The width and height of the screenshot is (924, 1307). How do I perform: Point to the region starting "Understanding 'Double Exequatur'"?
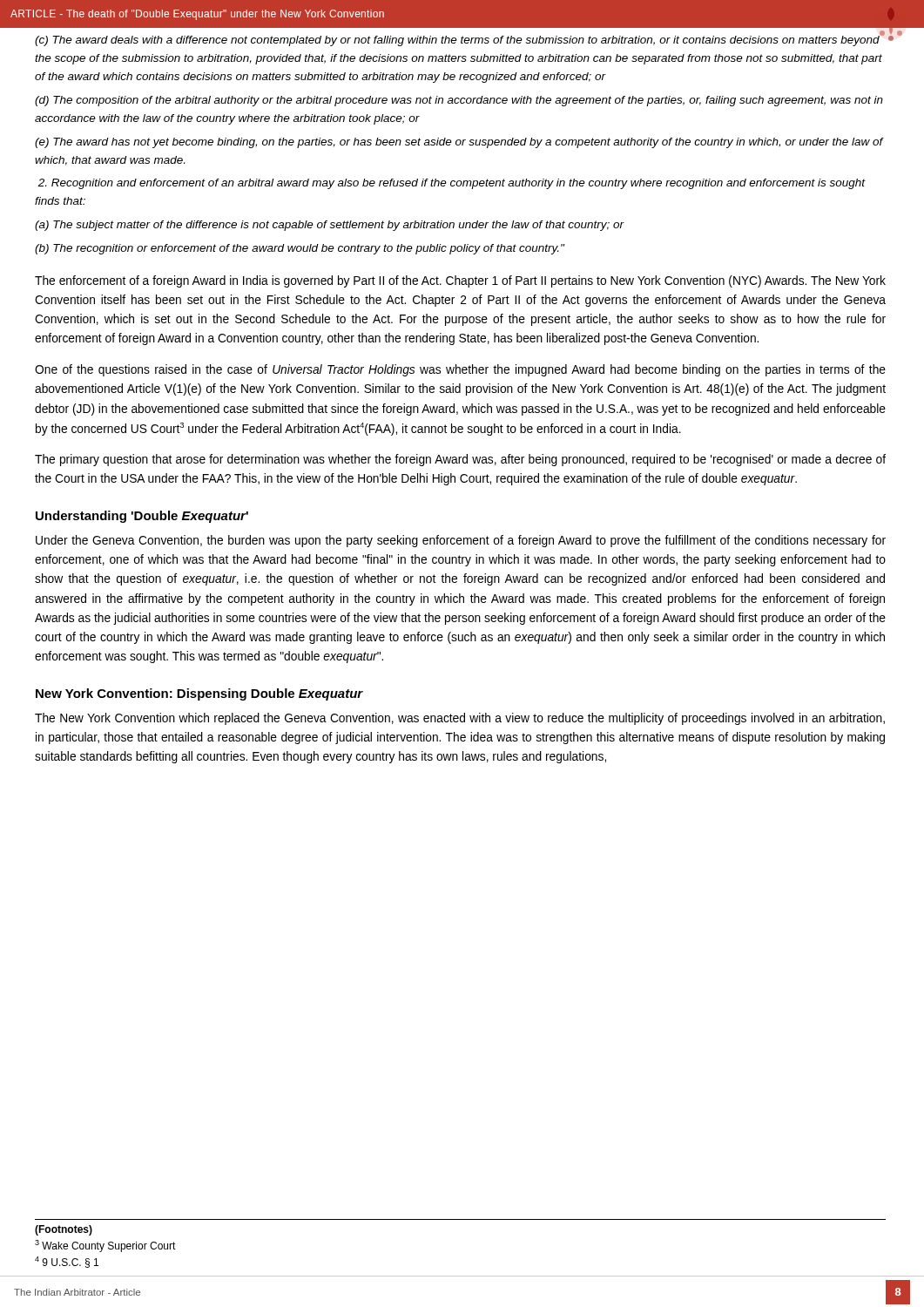(142, 516)
